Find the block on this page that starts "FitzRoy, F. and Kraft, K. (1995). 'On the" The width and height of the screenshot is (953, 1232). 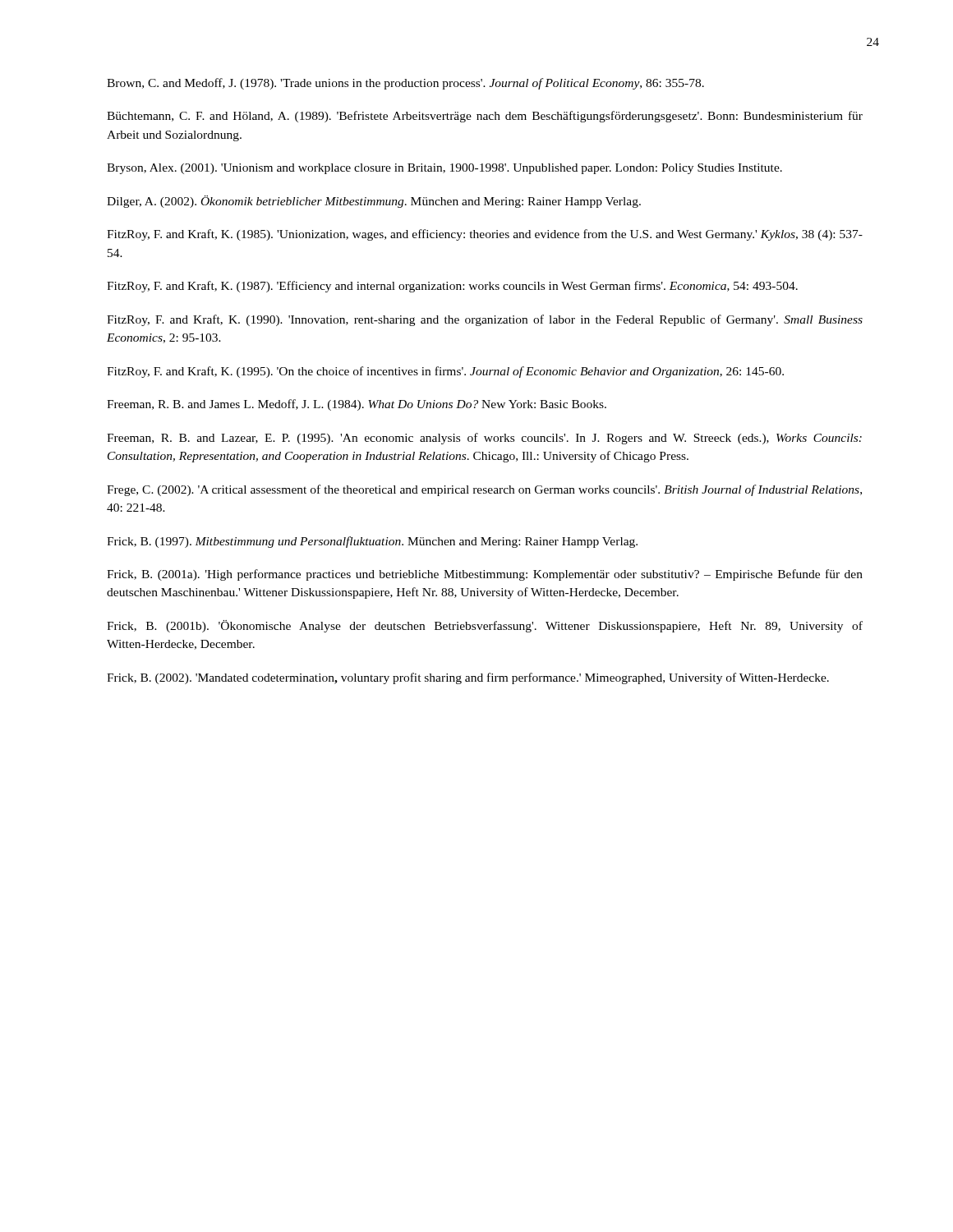tap(446, 371)
